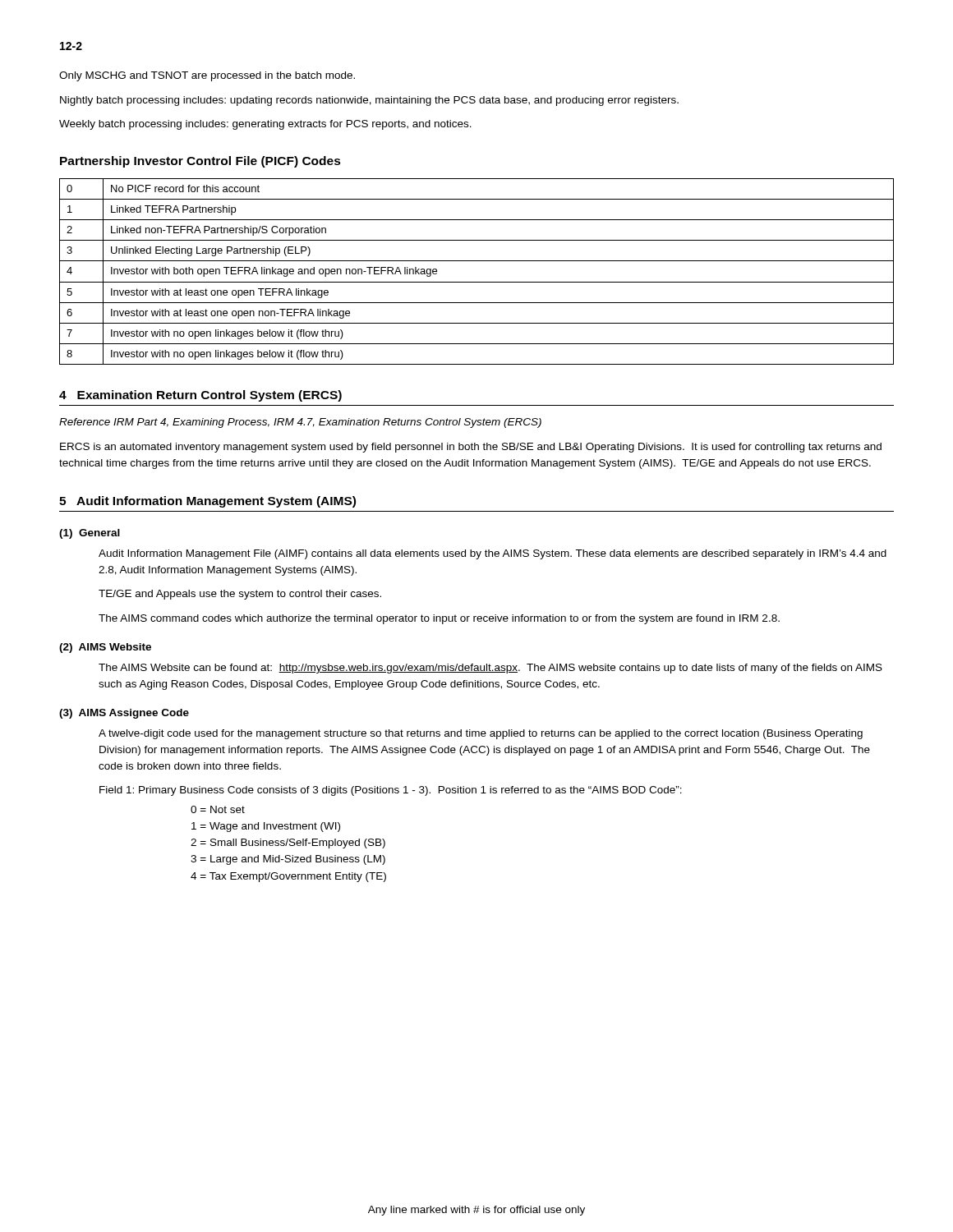This screenshot has height=1232, width=953.
Task: Find "(2) AIMS Website" on this page
Action: (105, 647)
